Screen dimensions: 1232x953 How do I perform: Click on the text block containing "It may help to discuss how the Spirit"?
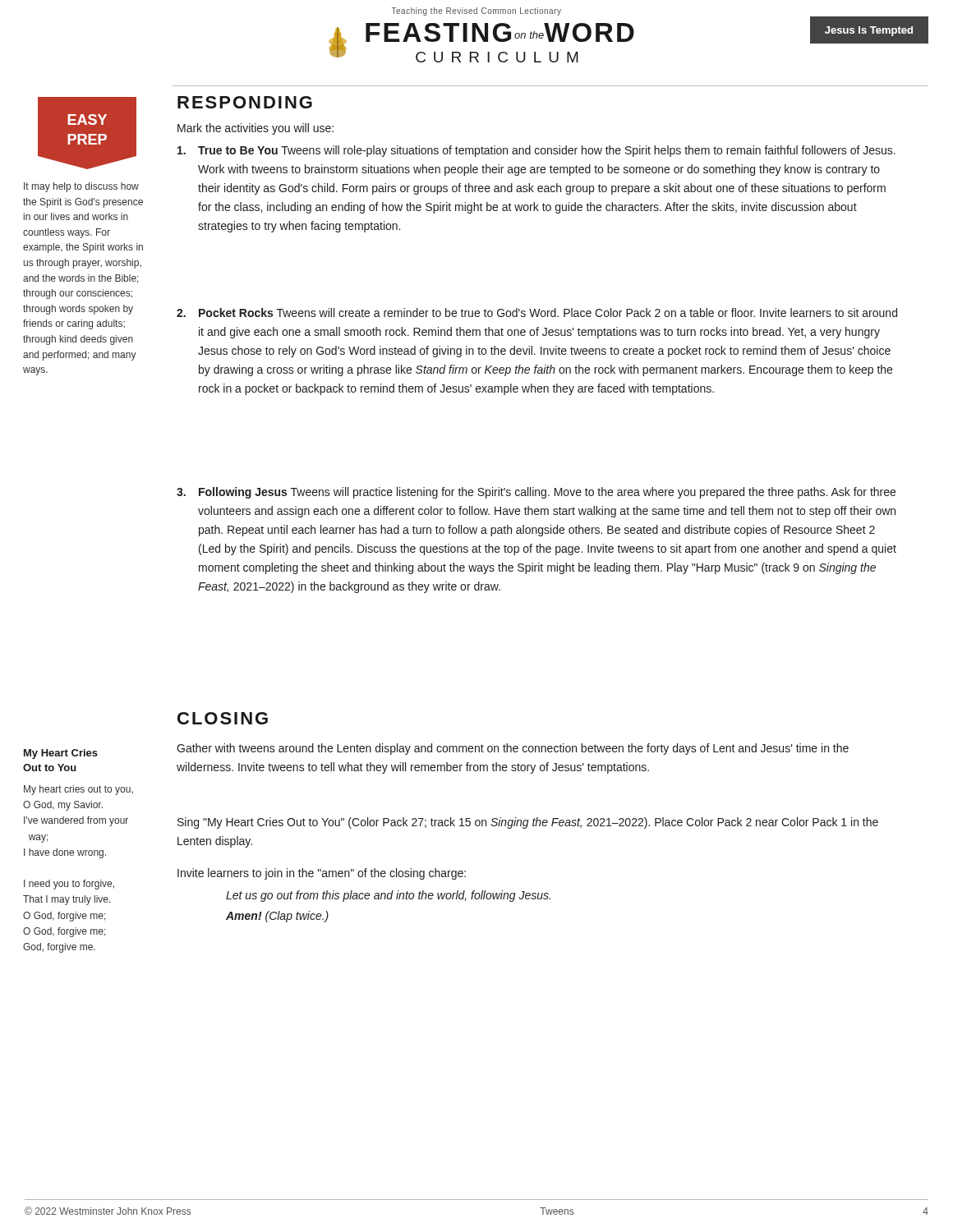click(83, 278)
